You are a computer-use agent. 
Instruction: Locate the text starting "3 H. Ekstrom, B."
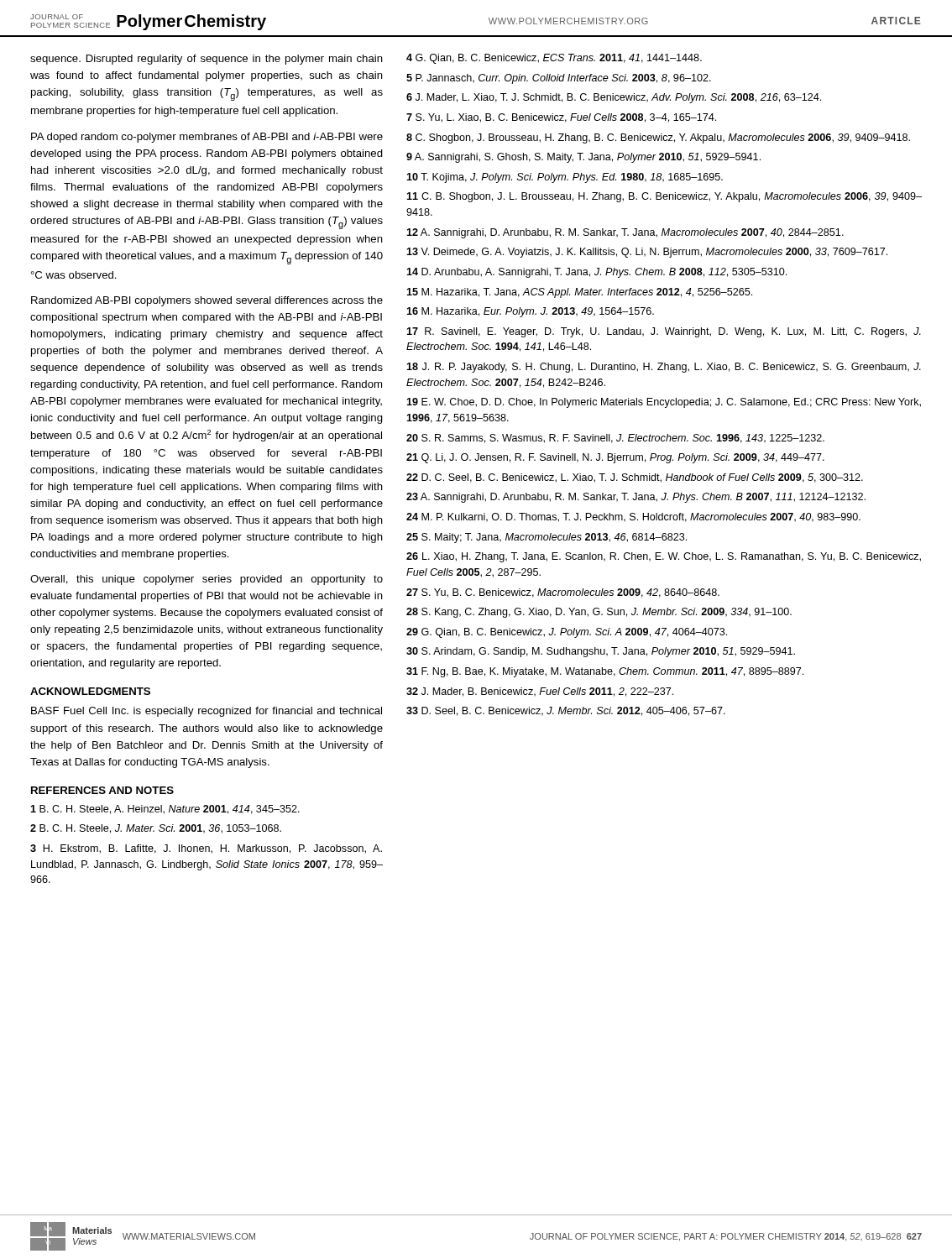point(206,864)
